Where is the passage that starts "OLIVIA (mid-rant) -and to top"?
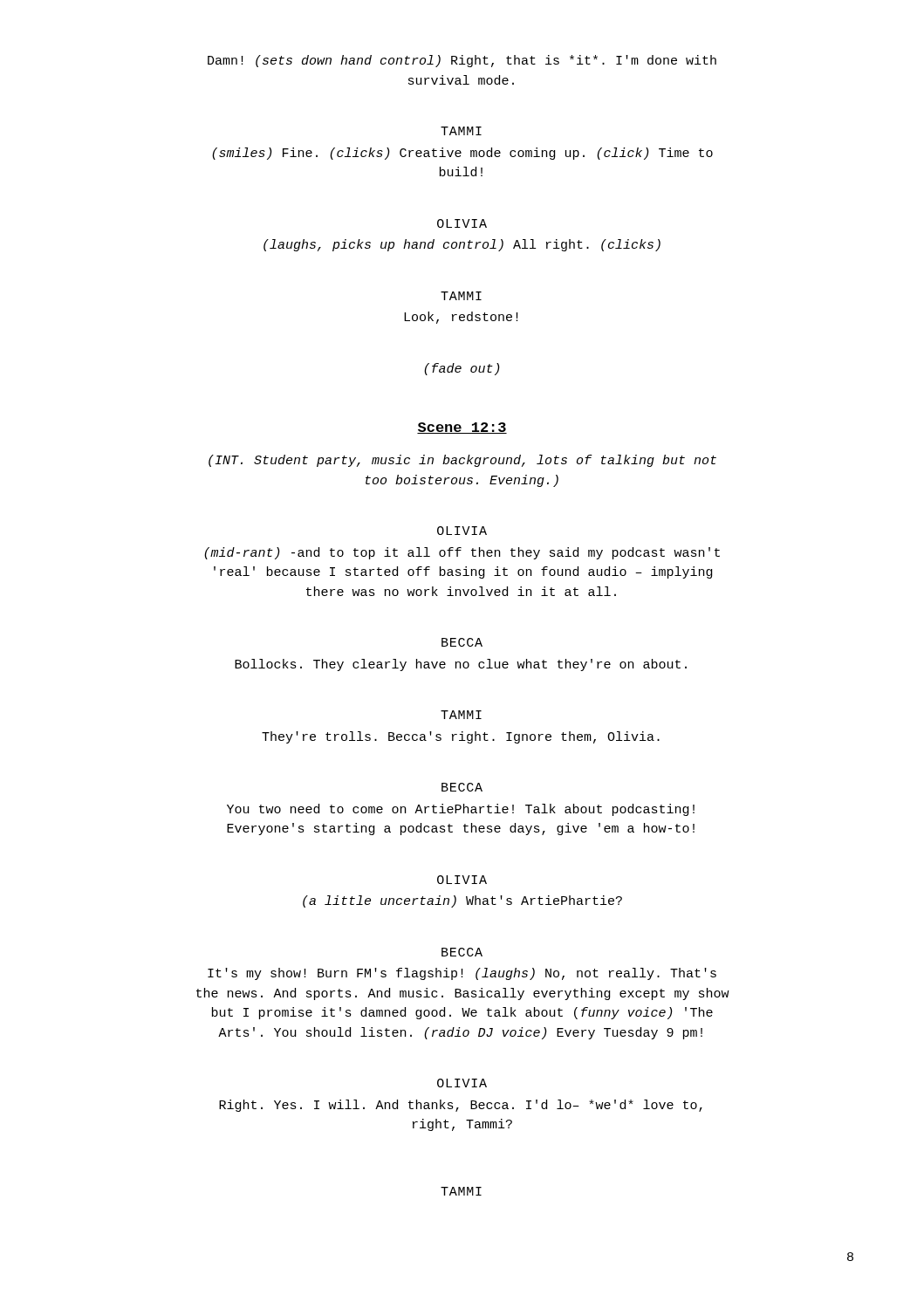924x1309 pixels. (462, 561)
